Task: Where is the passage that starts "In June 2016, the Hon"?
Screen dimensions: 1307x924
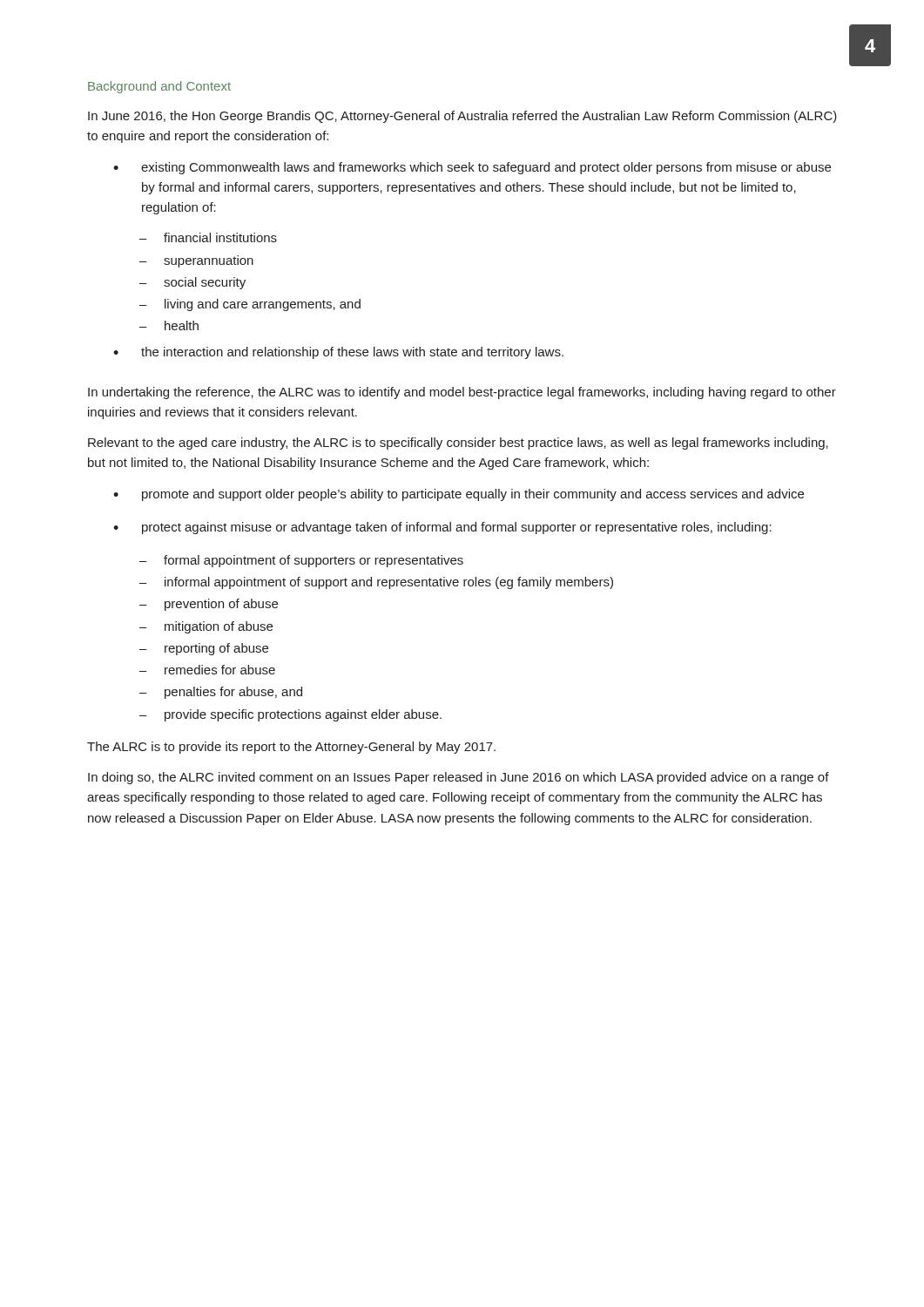Action: (x=462, y=126)
